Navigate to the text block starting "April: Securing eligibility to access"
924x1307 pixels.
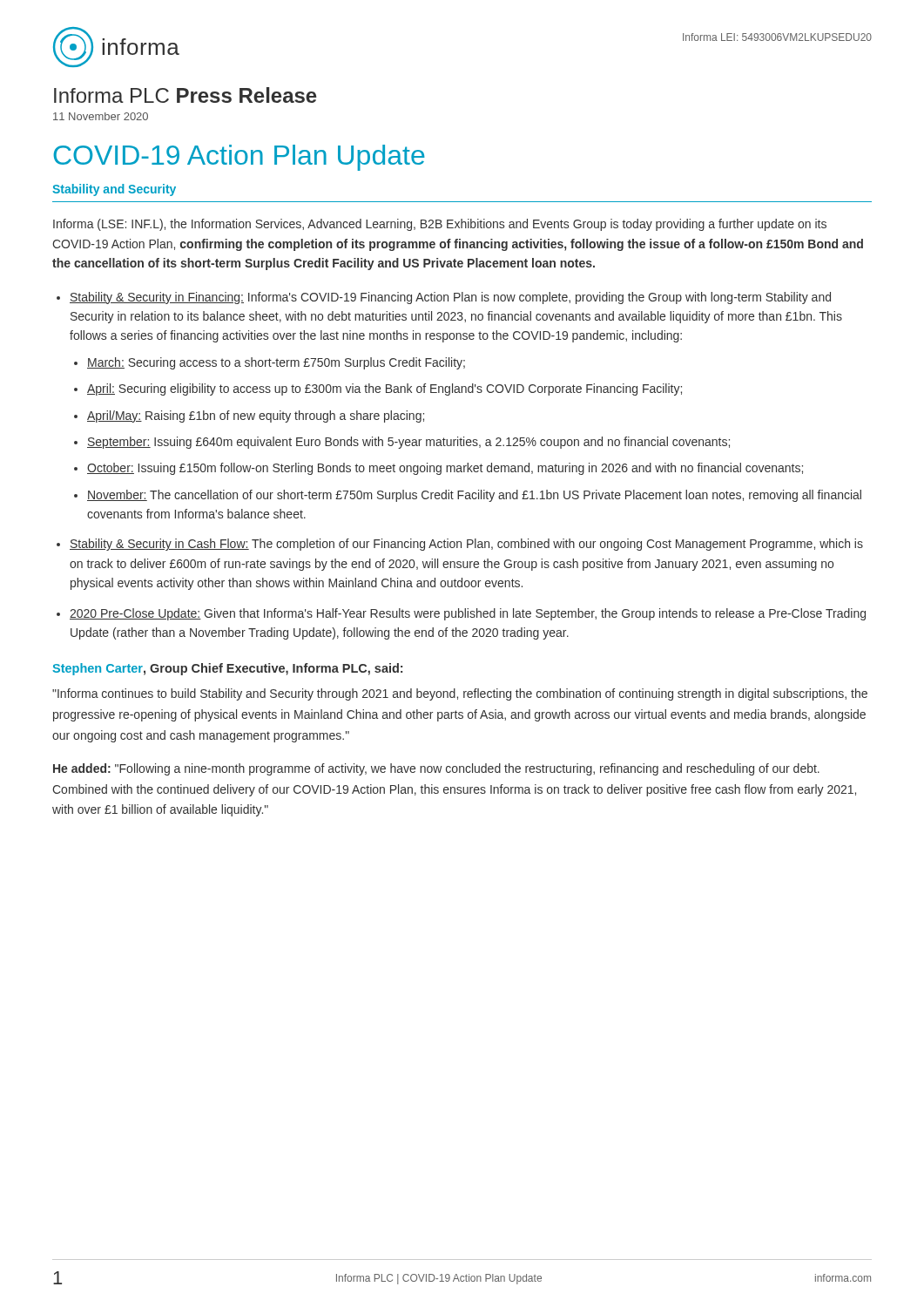(x=385, y=389)
